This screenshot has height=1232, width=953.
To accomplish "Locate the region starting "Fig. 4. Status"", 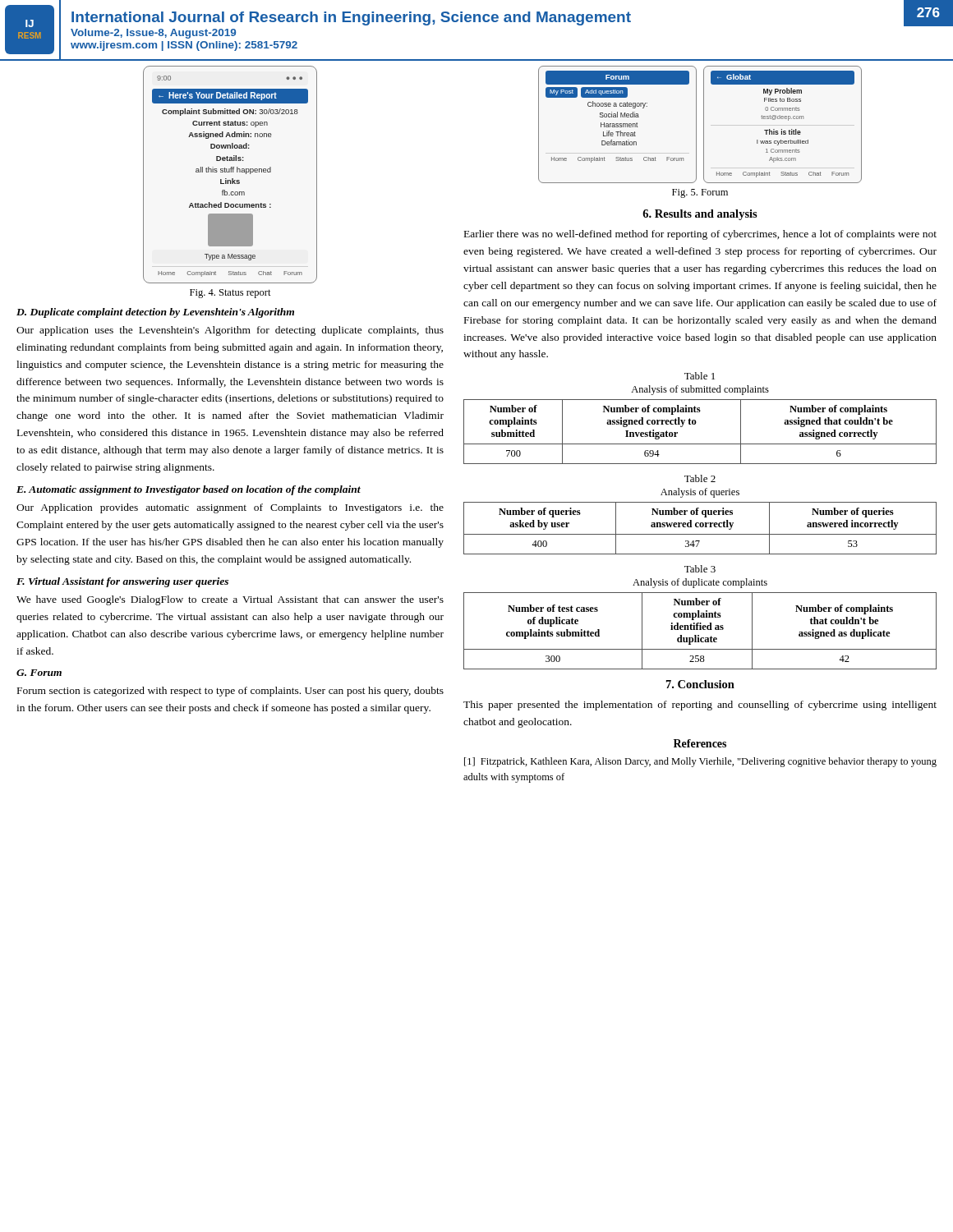I will (x=230, y=292).
